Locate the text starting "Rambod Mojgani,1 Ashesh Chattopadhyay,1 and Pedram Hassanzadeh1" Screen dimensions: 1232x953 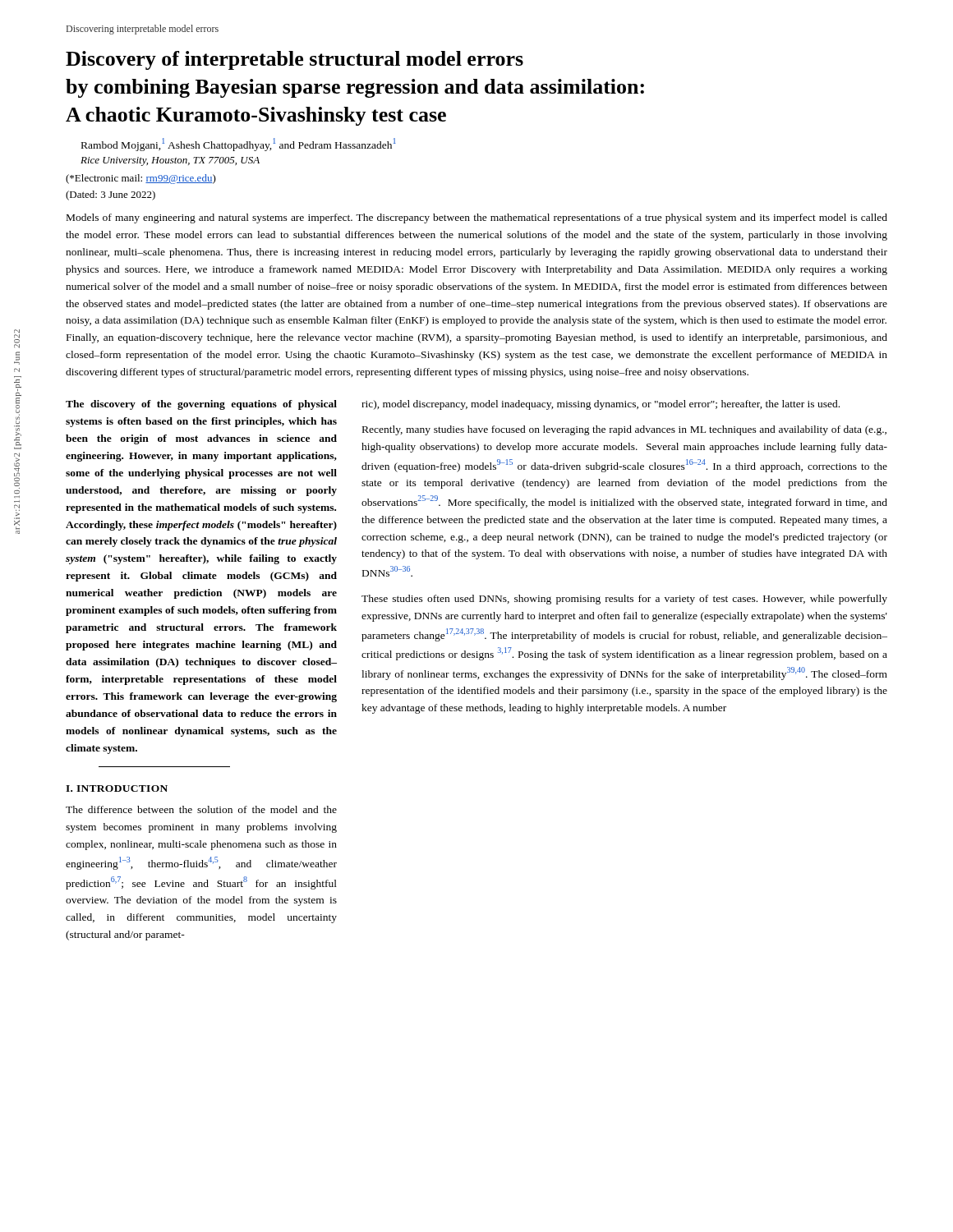pyautogui.click(x=238, y=144)
